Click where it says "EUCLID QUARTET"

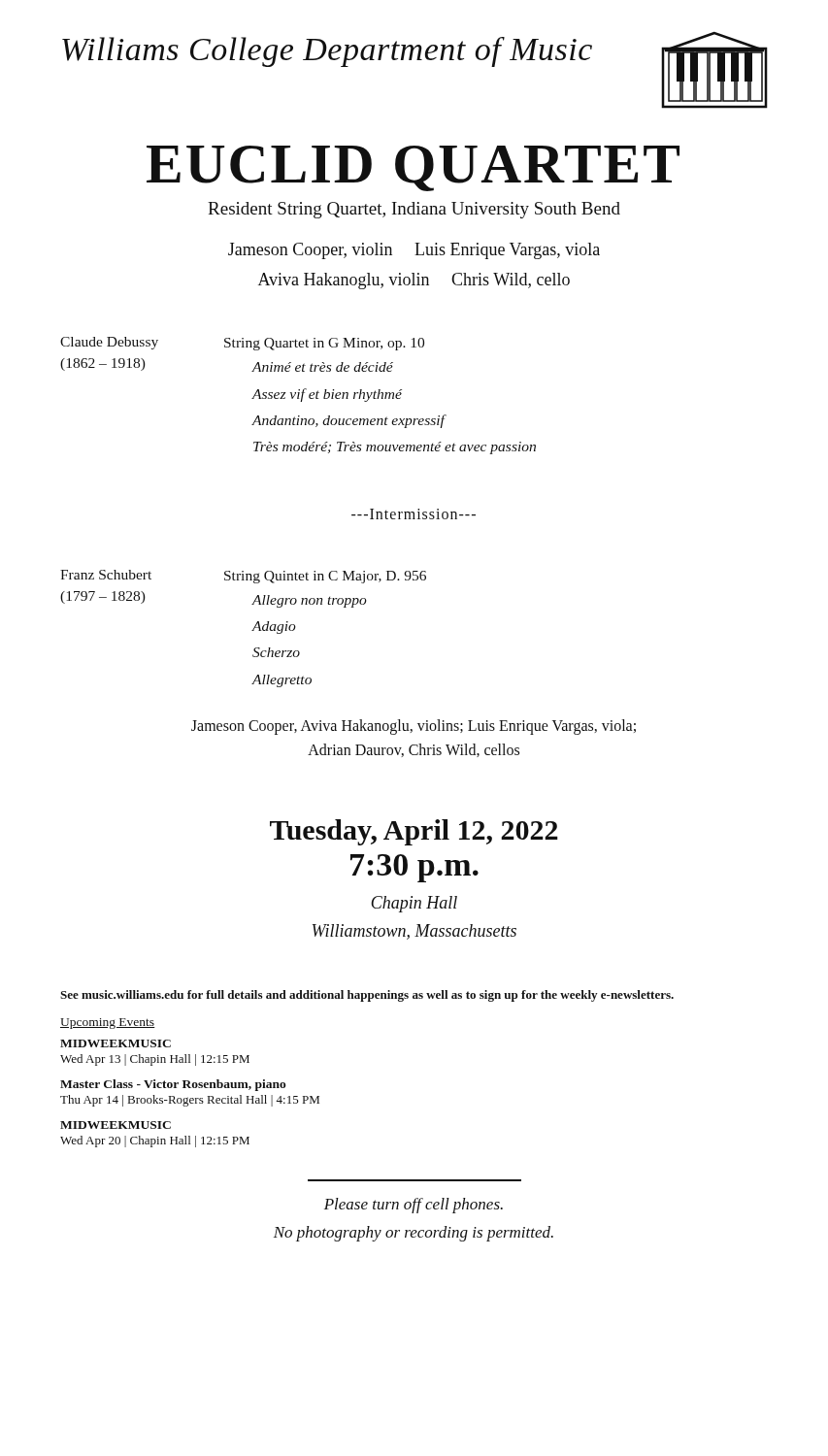click(414, 164)
